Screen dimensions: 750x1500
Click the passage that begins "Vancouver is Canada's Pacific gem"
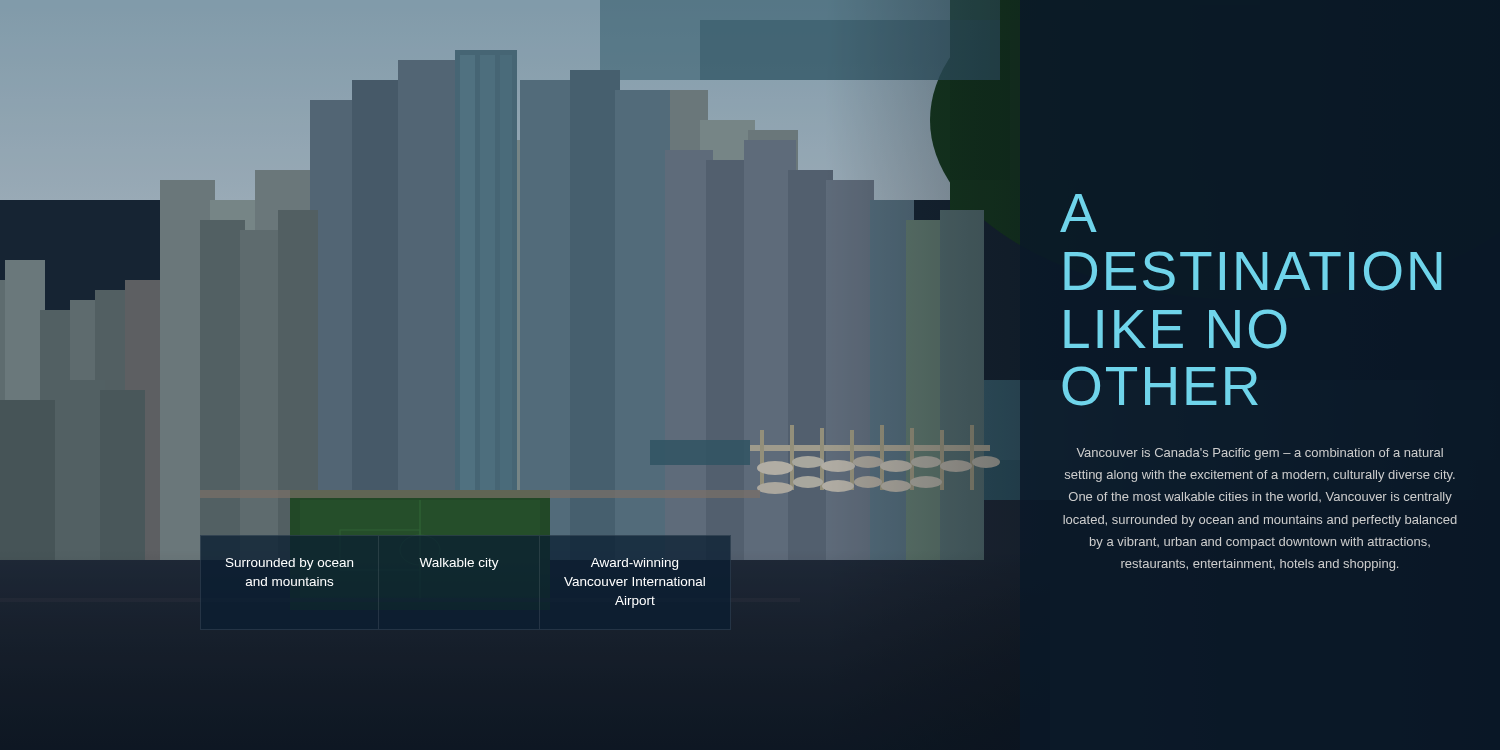1260,508
